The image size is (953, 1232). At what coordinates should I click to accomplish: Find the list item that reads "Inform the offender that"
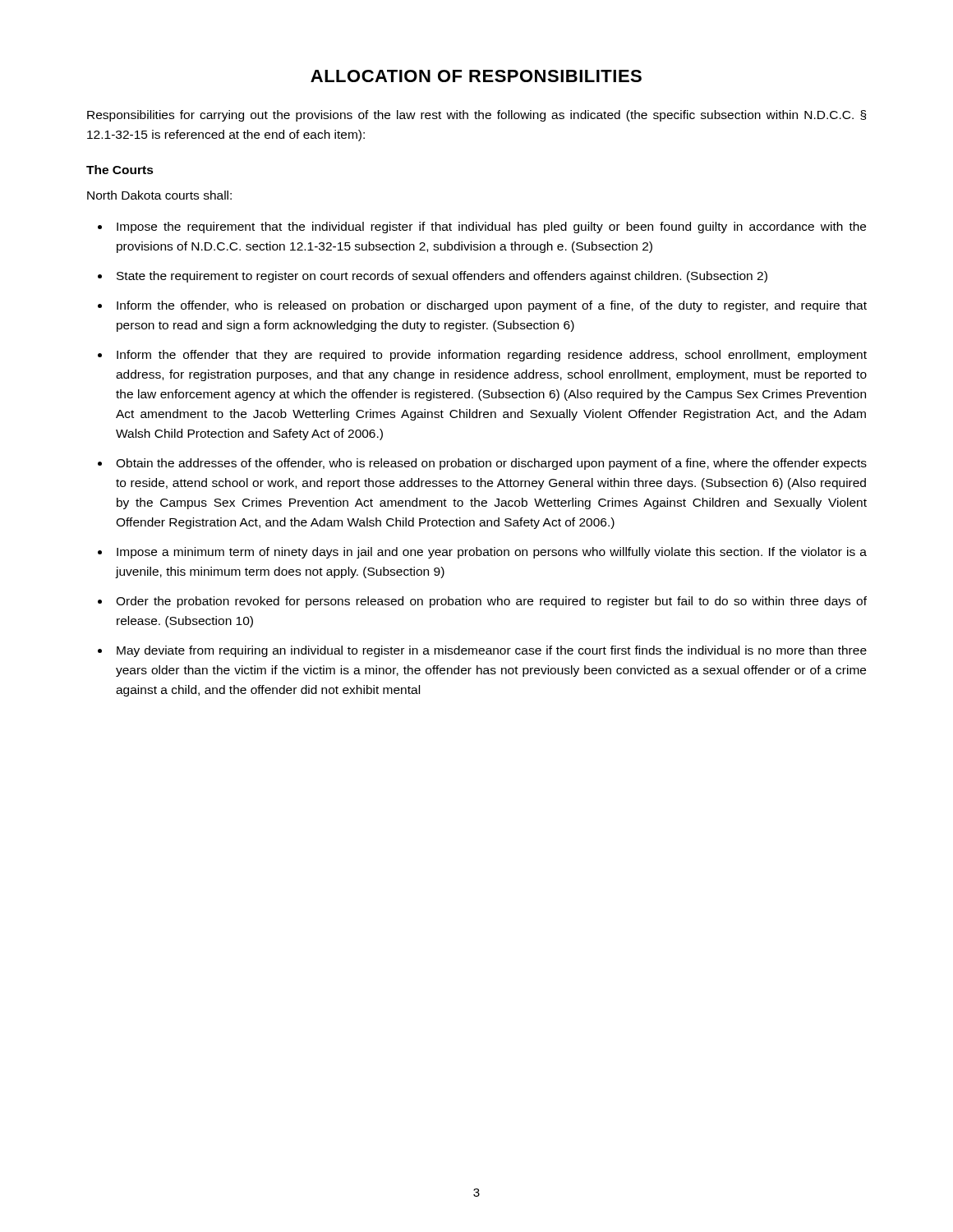(x=491, y=394)
